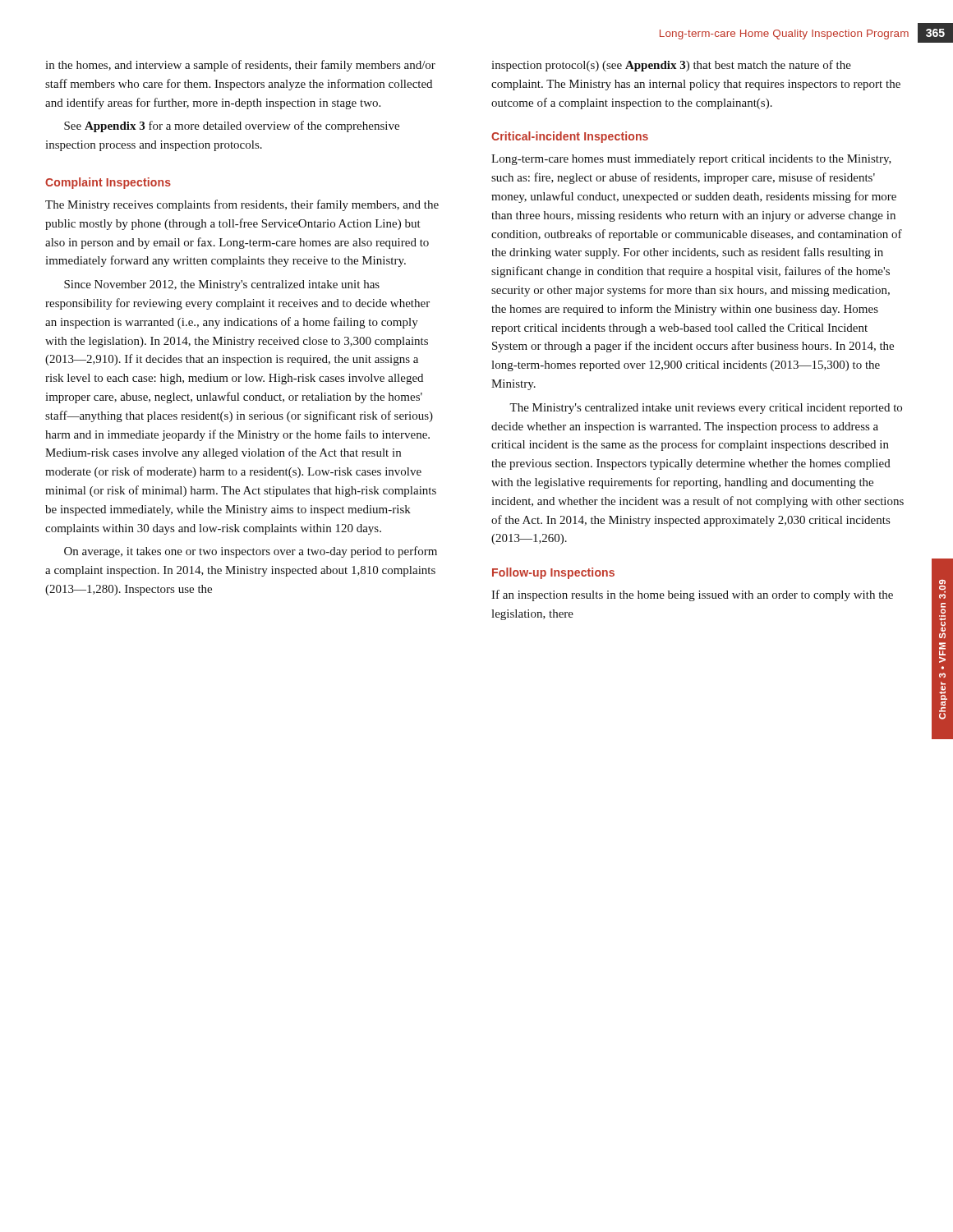The image size is (953, 1232).
Task: Locate the text block that reads "inspection protocol(s) (see Appendix 3)"
Action: (699, 84)
